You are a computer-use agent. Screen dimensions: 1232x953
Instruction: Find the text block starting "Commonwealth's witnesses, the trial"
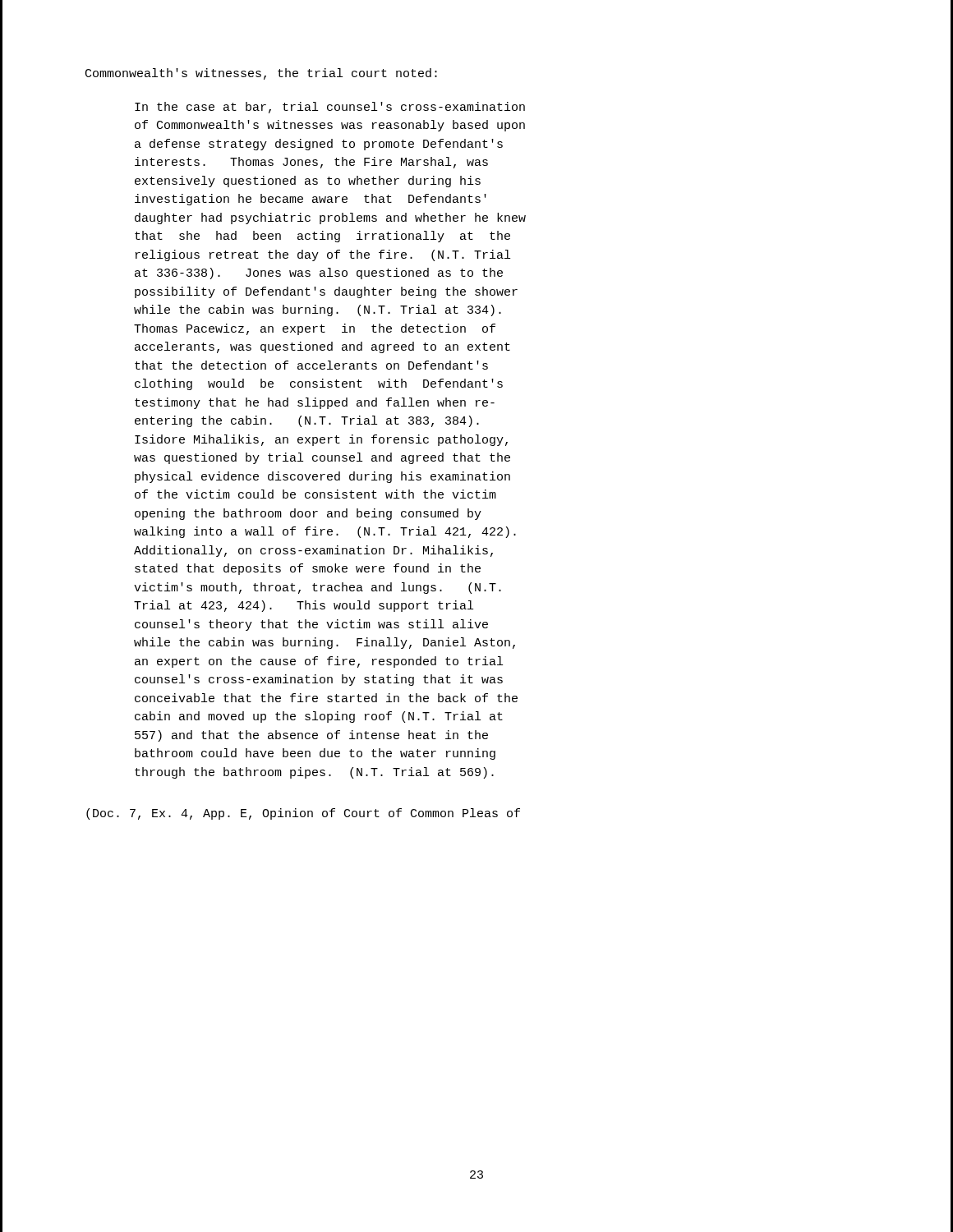point(262,74)
